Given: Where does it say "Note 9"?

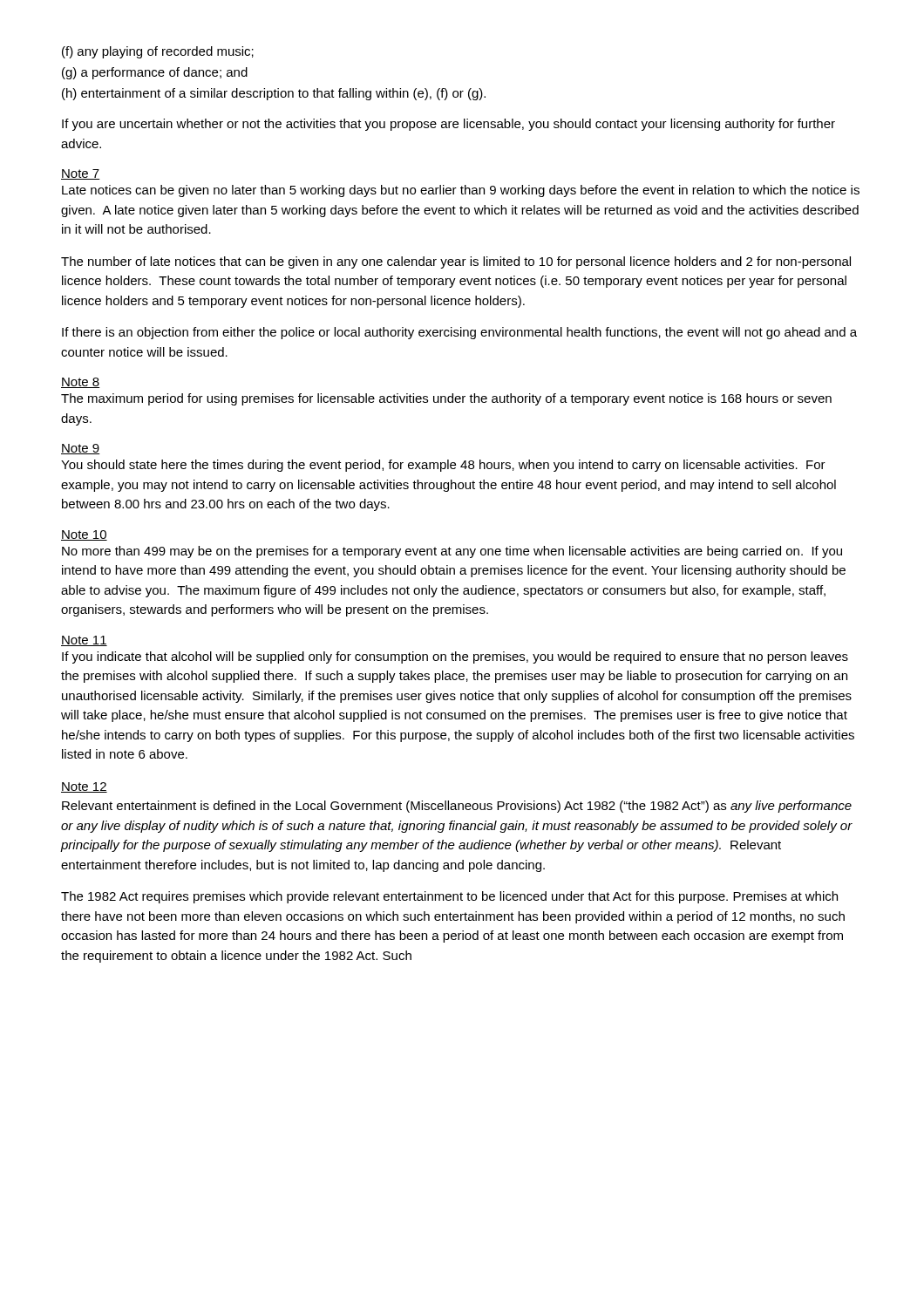Looking at the screenshot, I should pos(80,448).
